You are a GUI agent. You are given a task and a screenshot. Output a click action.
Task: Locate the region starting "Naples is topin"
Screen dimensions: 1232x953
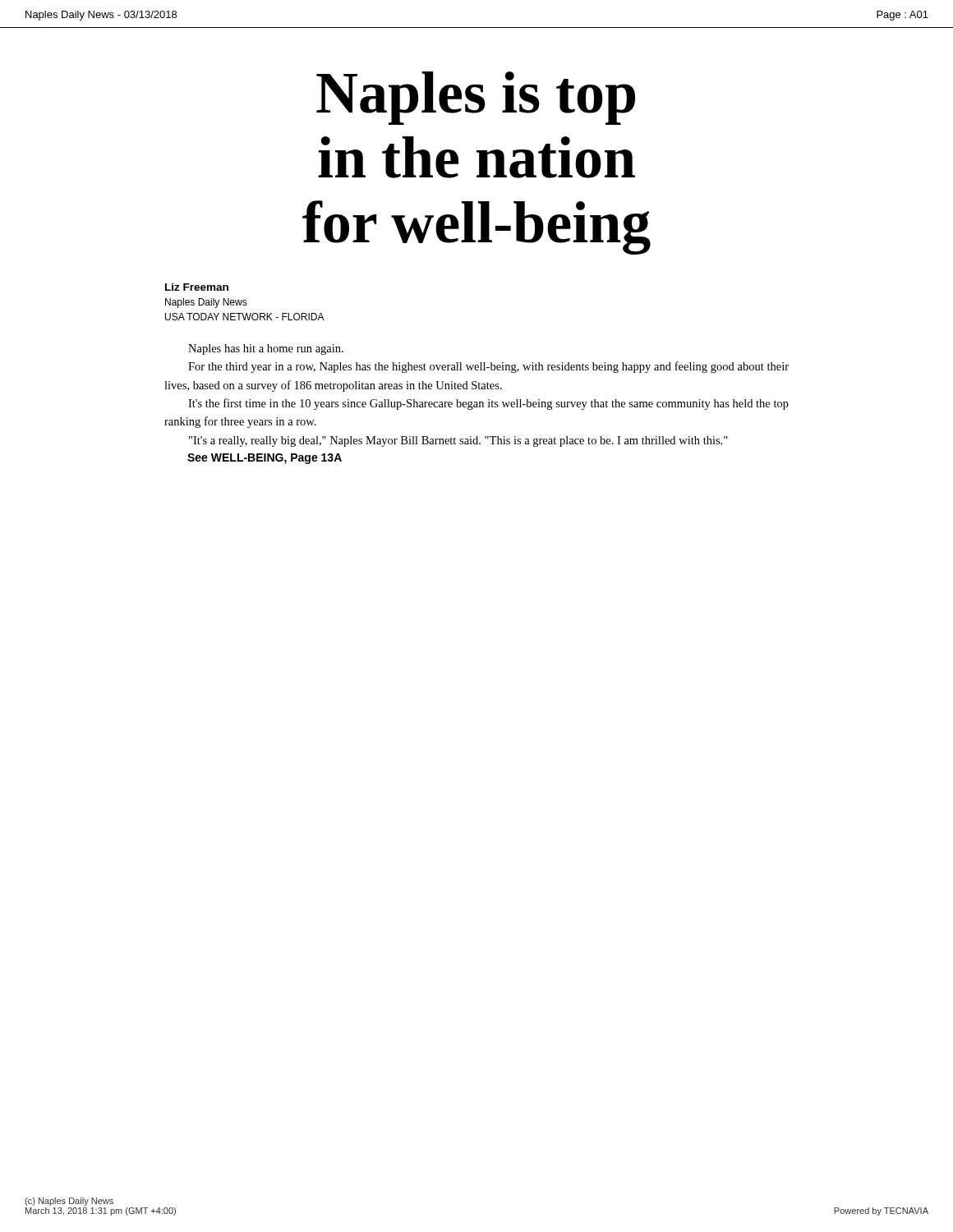point(476,158)
